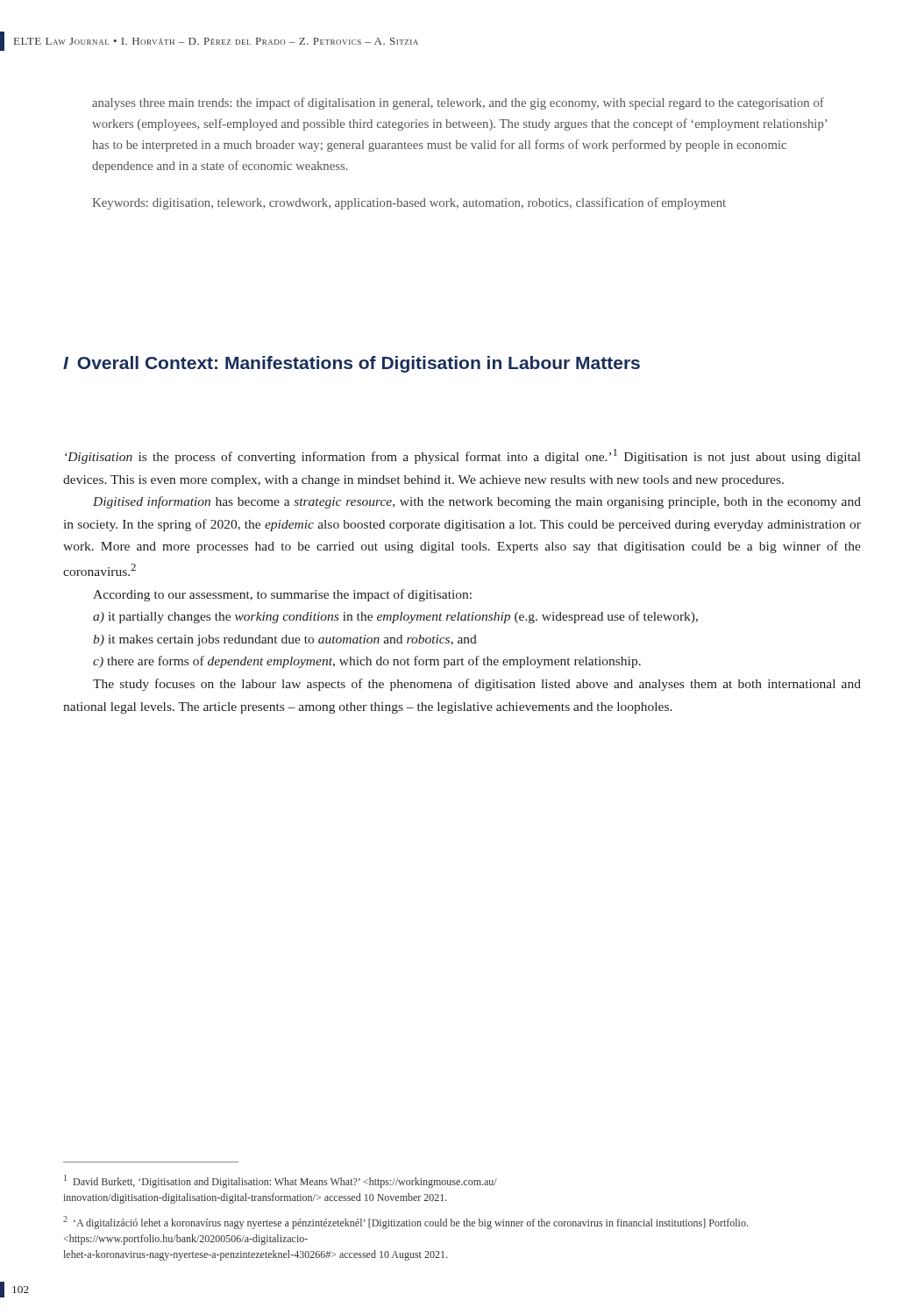Locate the footnote that reads "1 David Burkett, ‘Digitisation and"
The width and height of the screenshot is (924, 1315).
(280, 1188)
